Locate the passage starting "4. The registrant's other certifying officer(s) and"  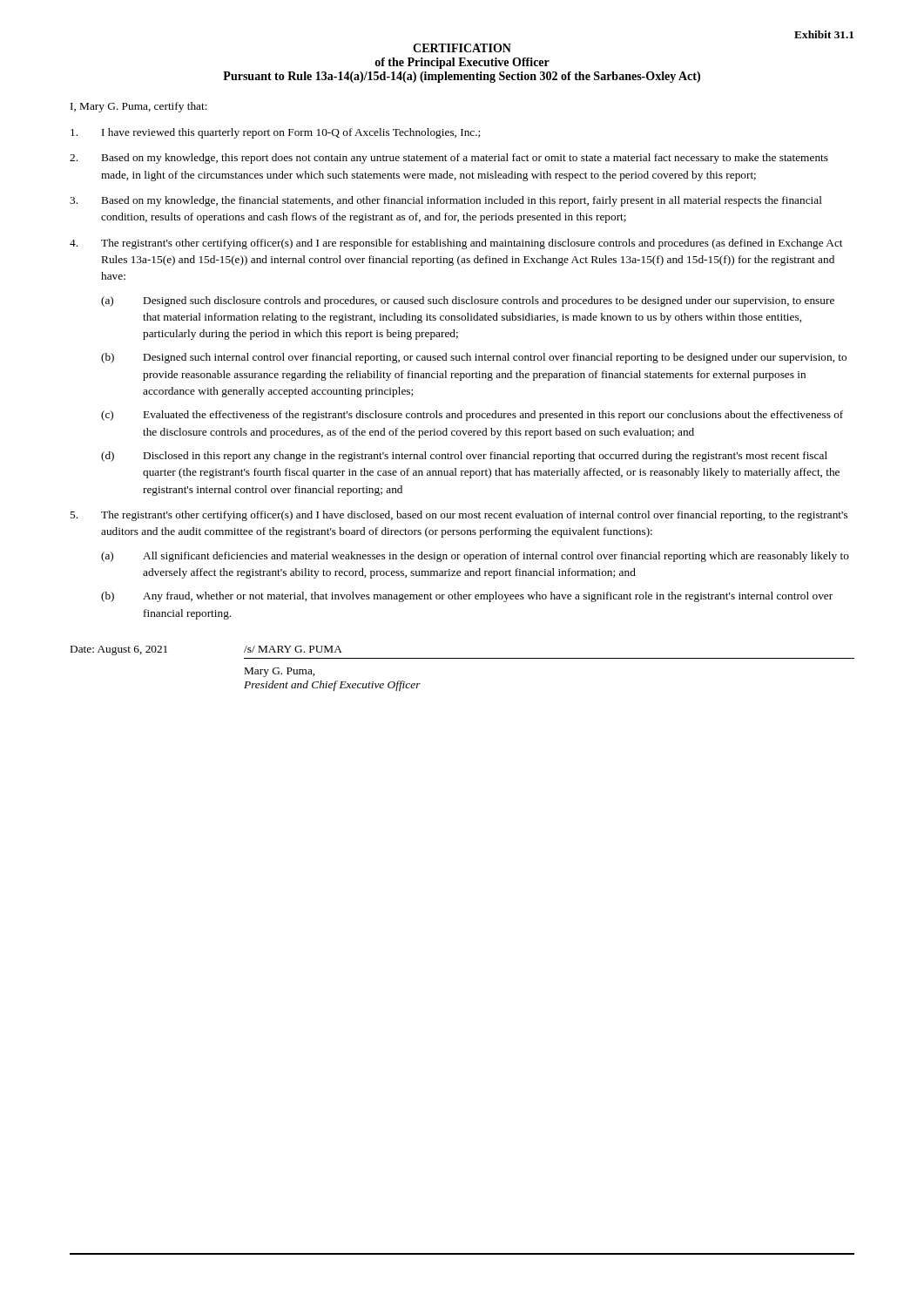pyautogui.click(x=462, y=366)
